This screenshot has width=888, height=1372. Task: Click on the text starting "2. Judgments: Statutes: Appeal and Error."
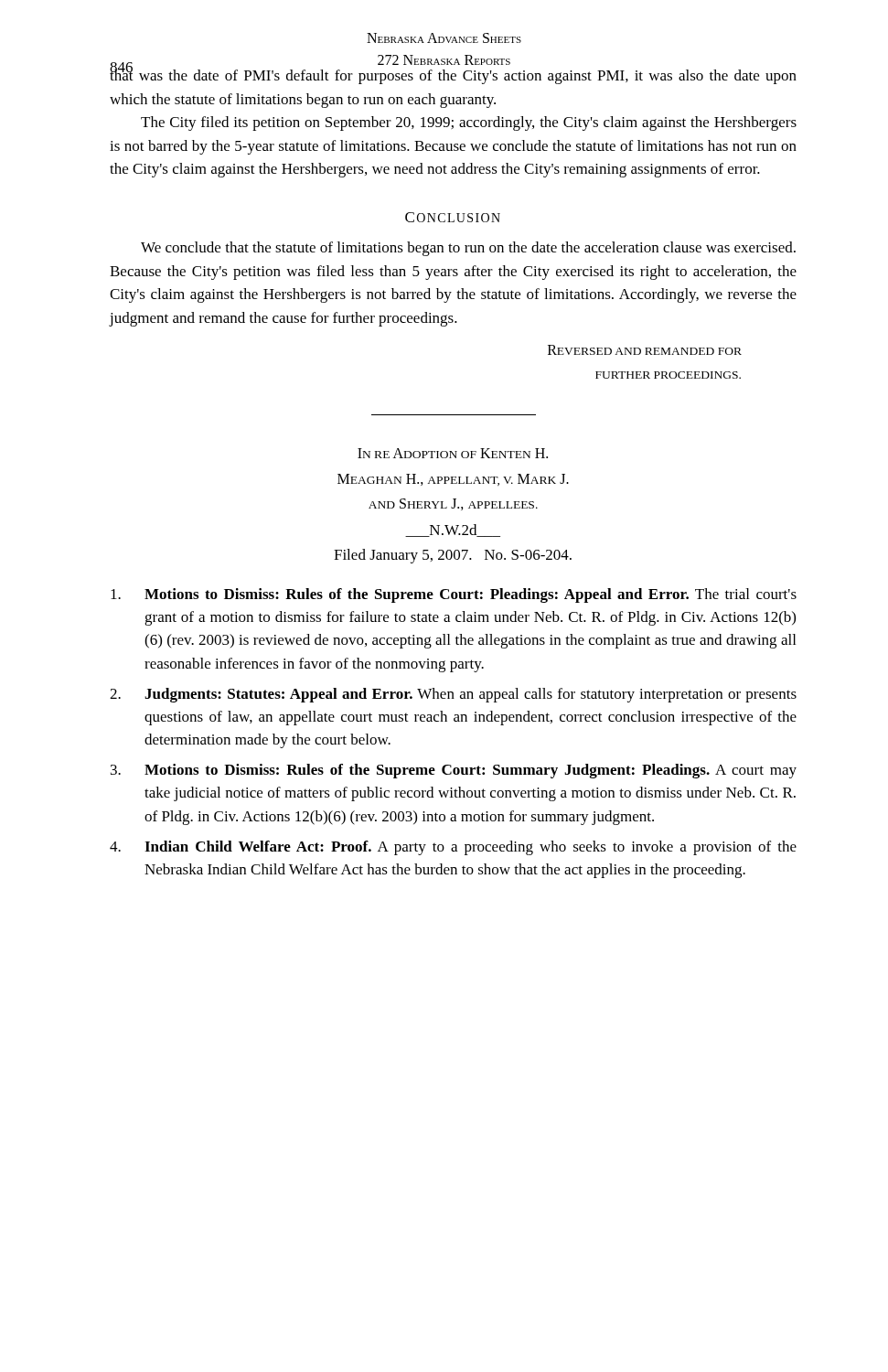pyautogui.click(x=453, y=717)
